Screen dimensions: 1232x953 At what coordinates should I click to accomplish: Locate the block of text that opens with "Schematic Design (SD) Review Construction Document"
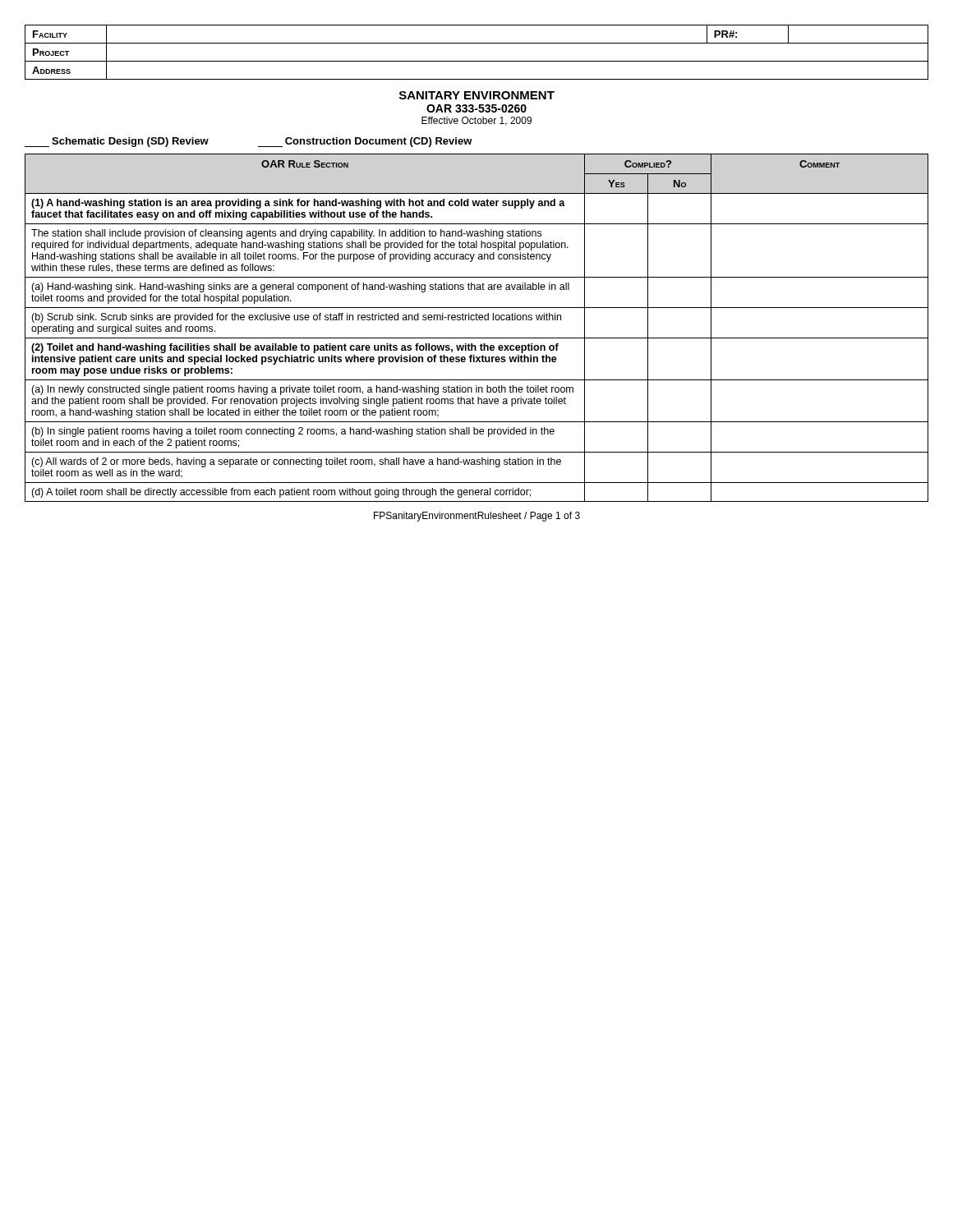tap(248, 141)
